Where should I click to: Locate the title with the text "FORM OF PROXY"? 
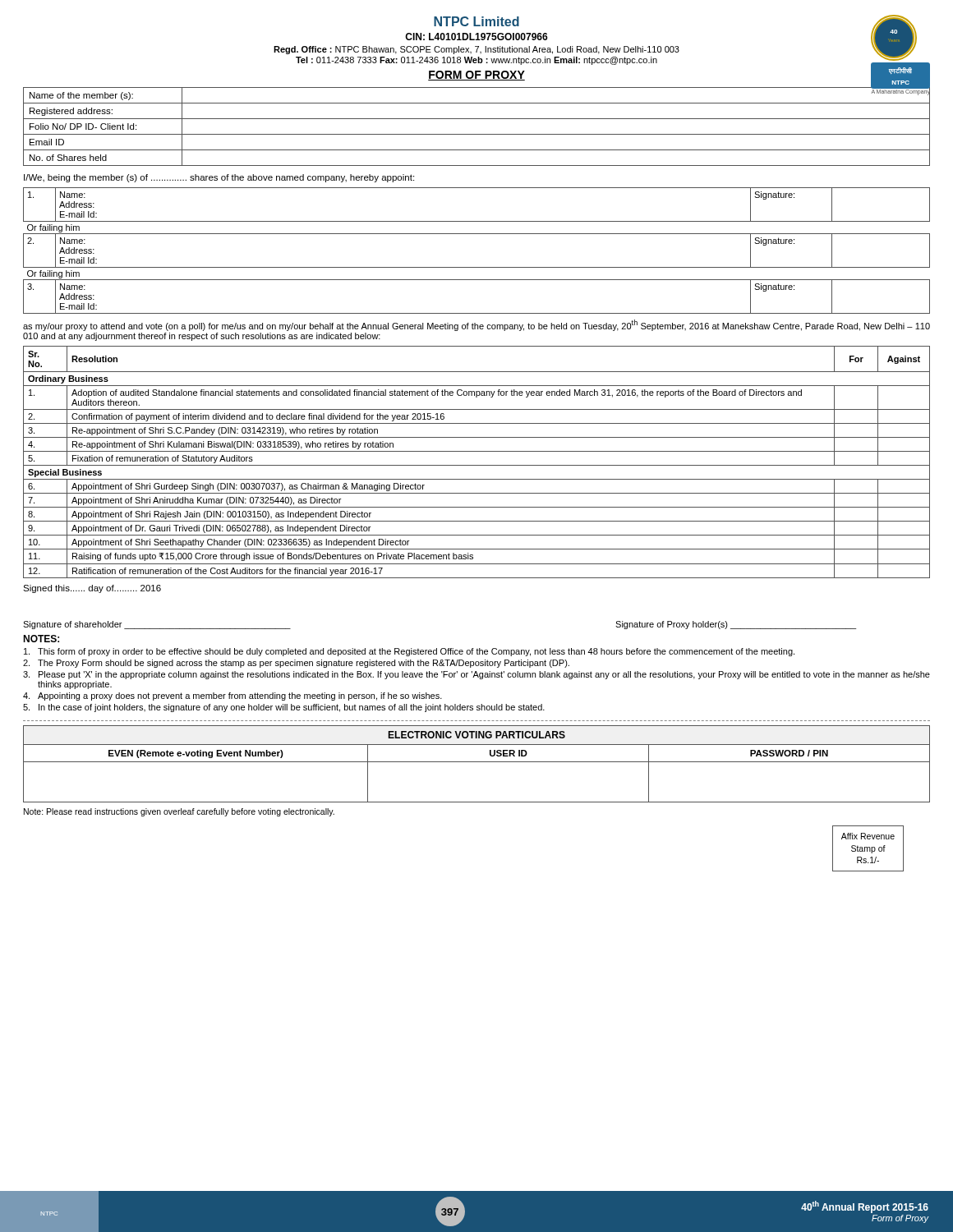[x=476, y=75]
